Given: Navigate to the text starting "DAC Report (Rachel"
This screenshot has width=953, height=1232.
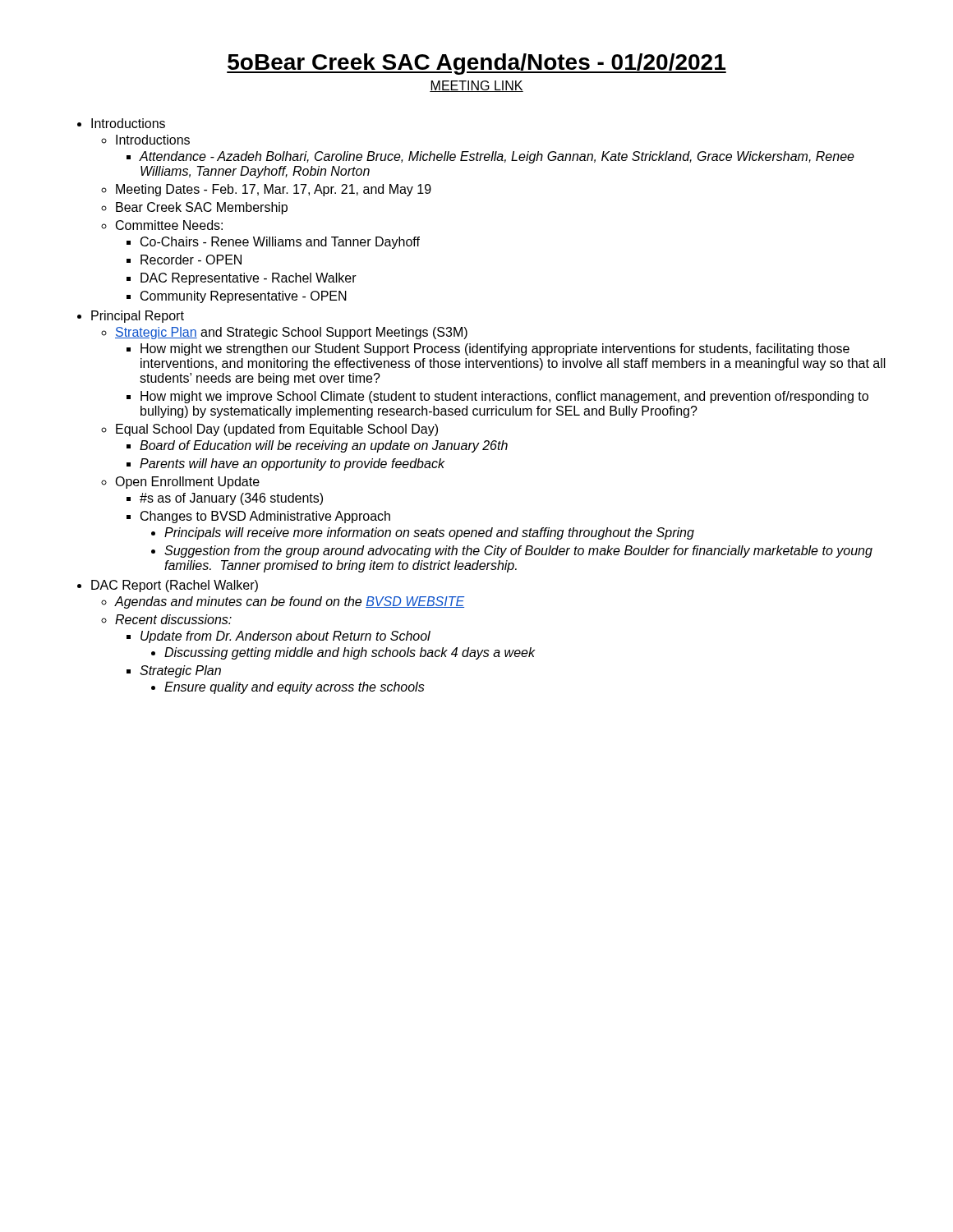Looking at the screenshot, I should (x=175, y=586).
